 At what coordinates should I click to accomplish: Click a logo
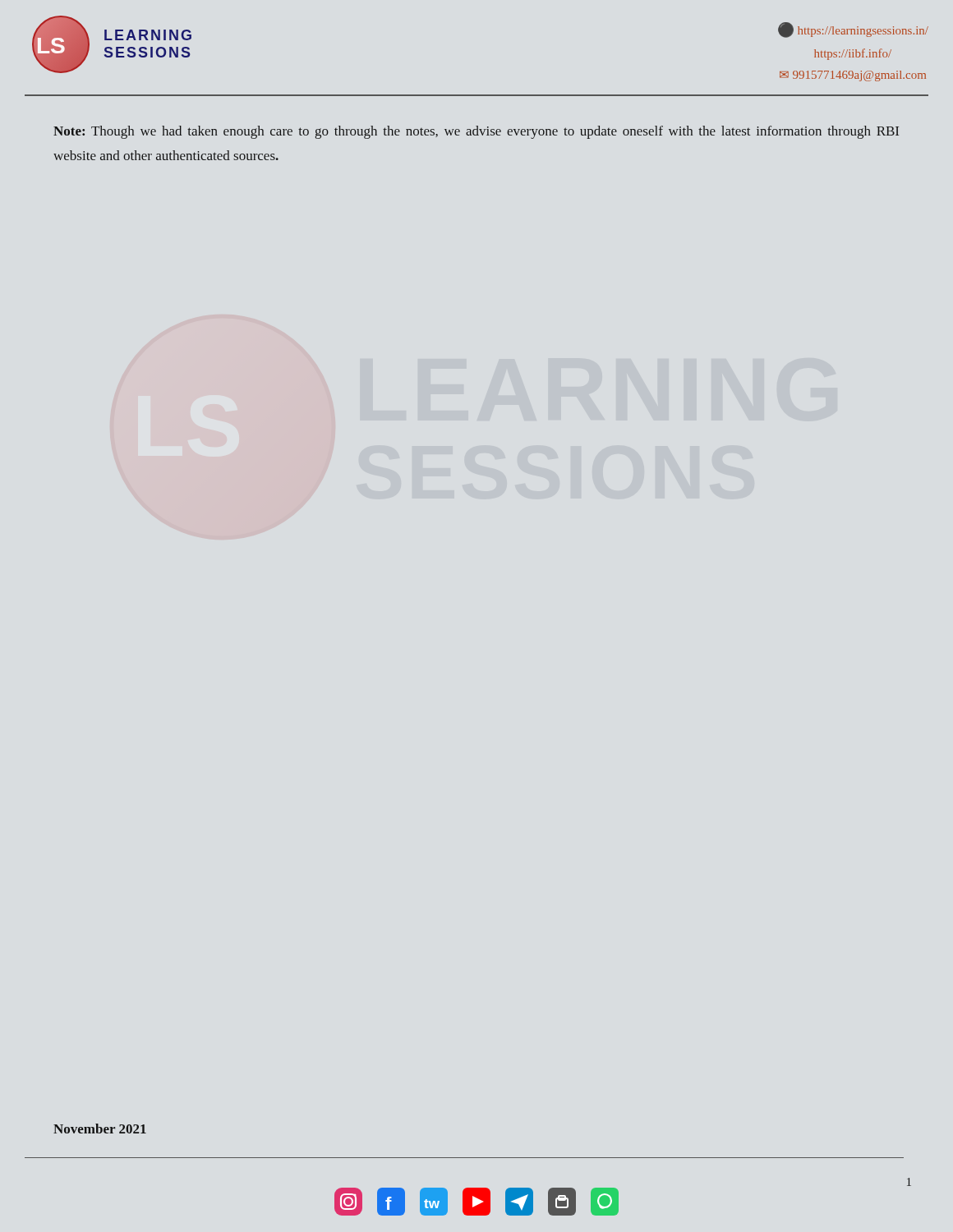pyautogui.click(x=476, y=427)
